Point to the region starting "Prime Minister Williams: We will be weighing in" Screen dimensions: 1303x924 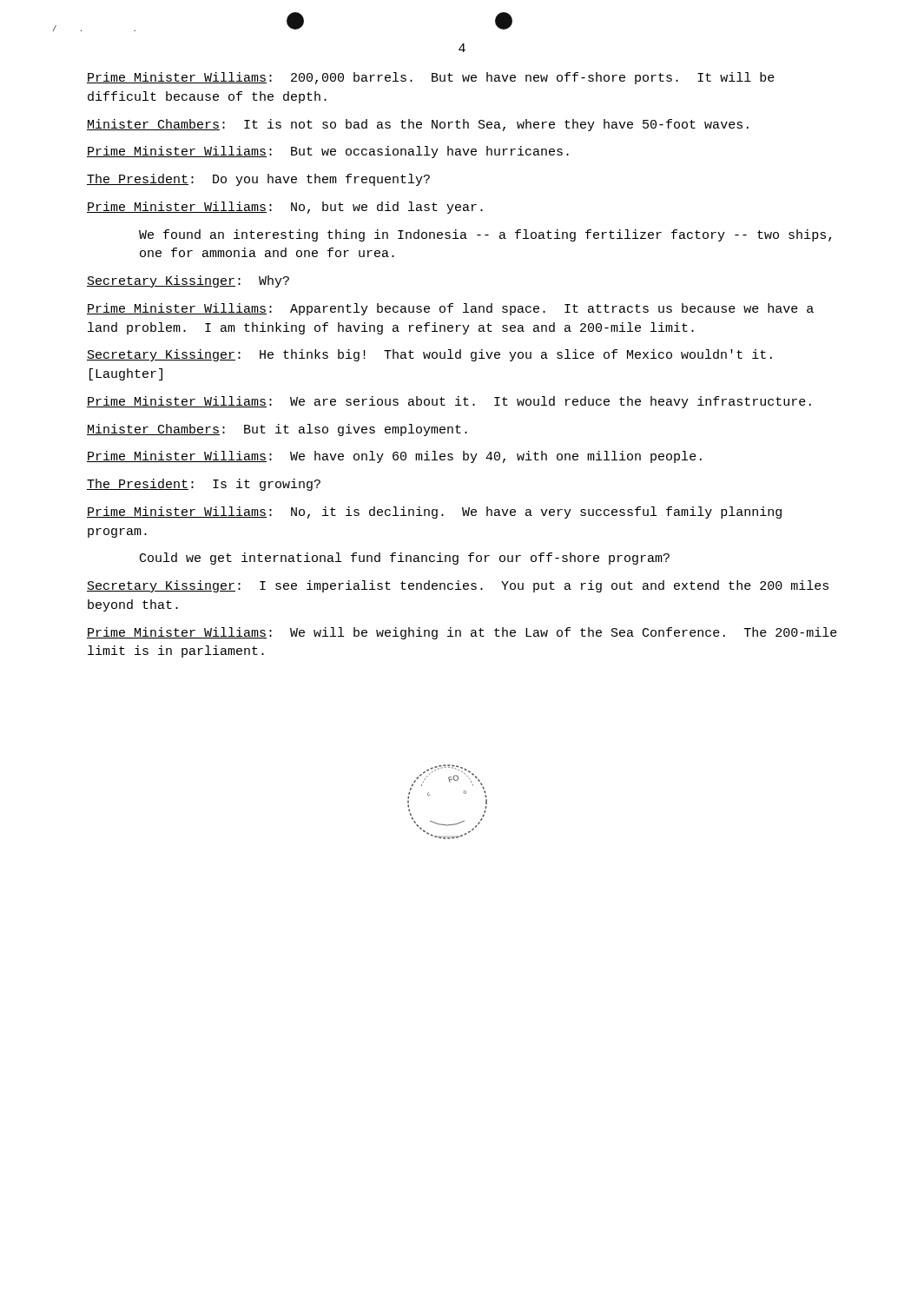[462, 643]
